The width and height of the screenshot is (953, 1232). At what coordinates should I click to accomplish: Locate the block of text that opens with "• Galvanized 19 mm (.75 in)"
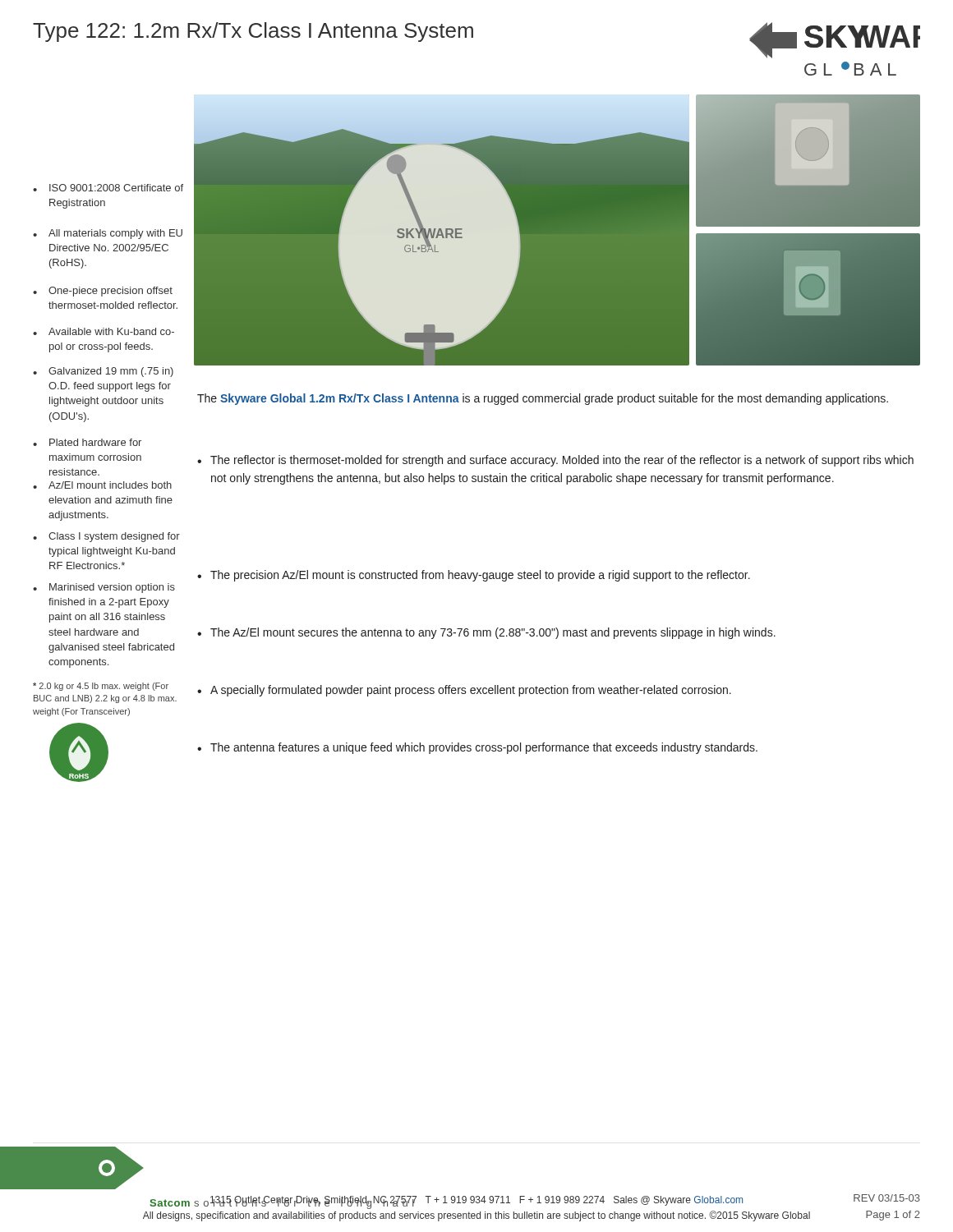coord(109,394)
